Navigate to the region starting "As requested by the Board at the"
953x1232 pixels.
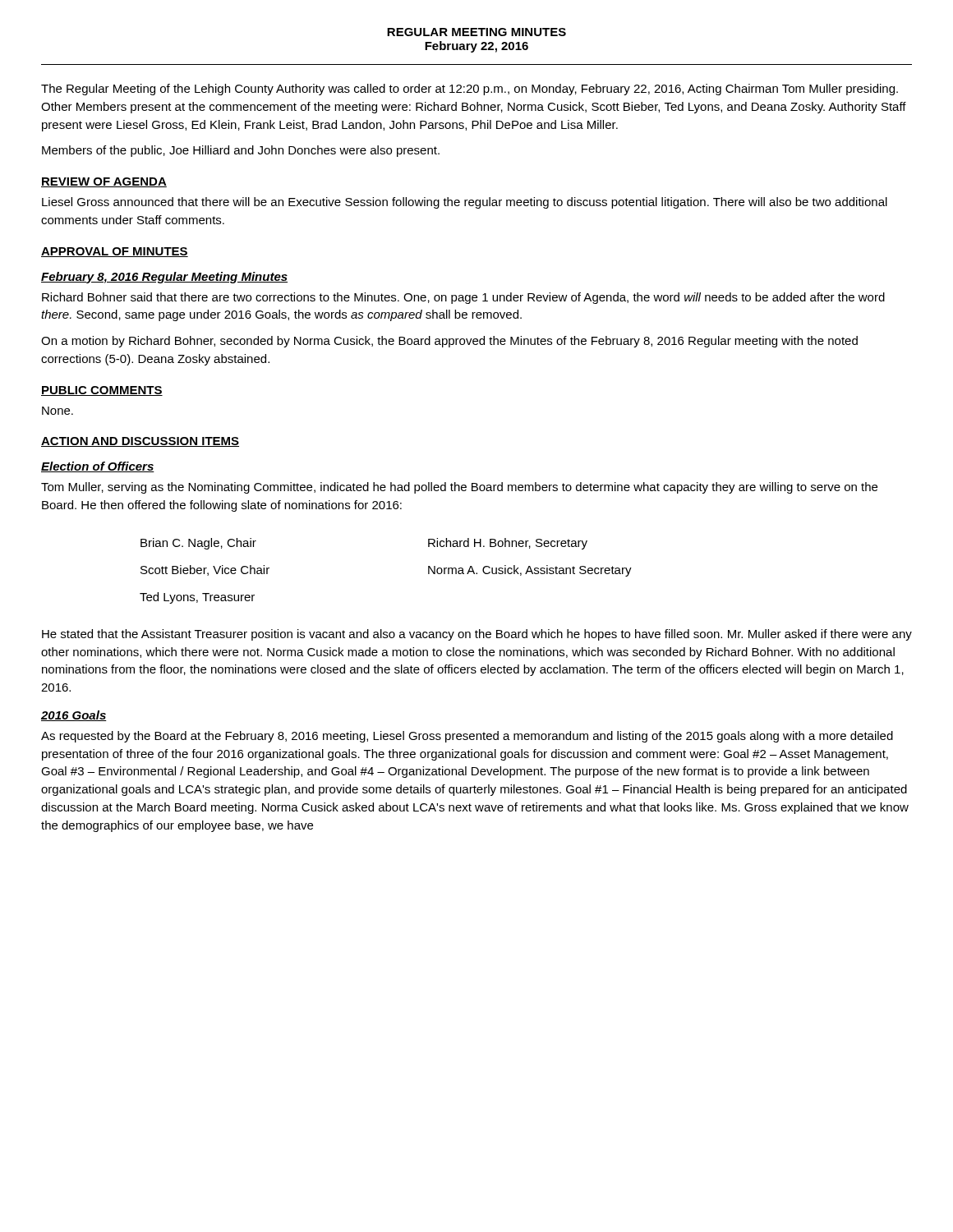[475, 780]
